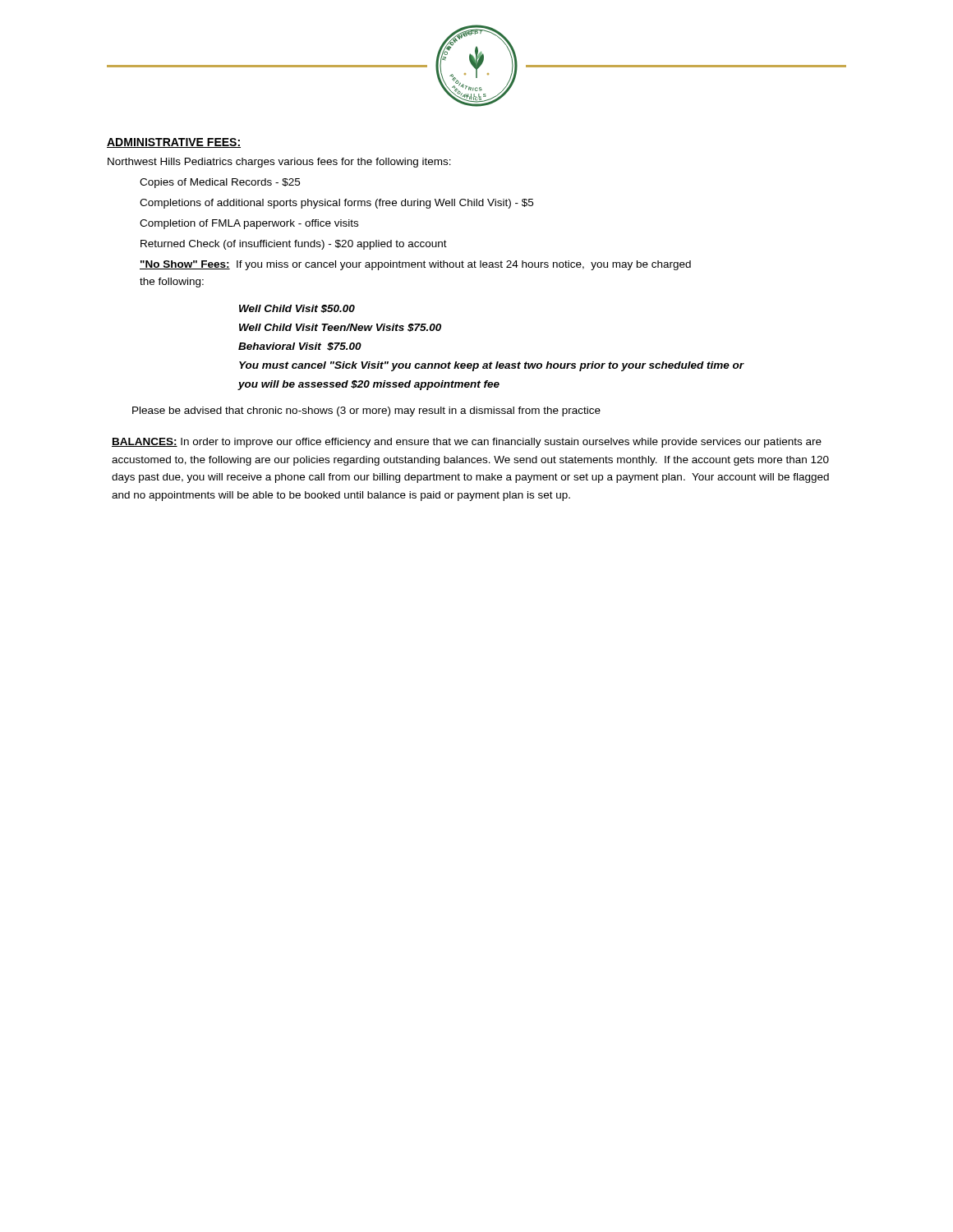Click on the region starting "Well Child Visit"
The height and width of the screenshot is (1232, 953).
(x=297, y=309)
